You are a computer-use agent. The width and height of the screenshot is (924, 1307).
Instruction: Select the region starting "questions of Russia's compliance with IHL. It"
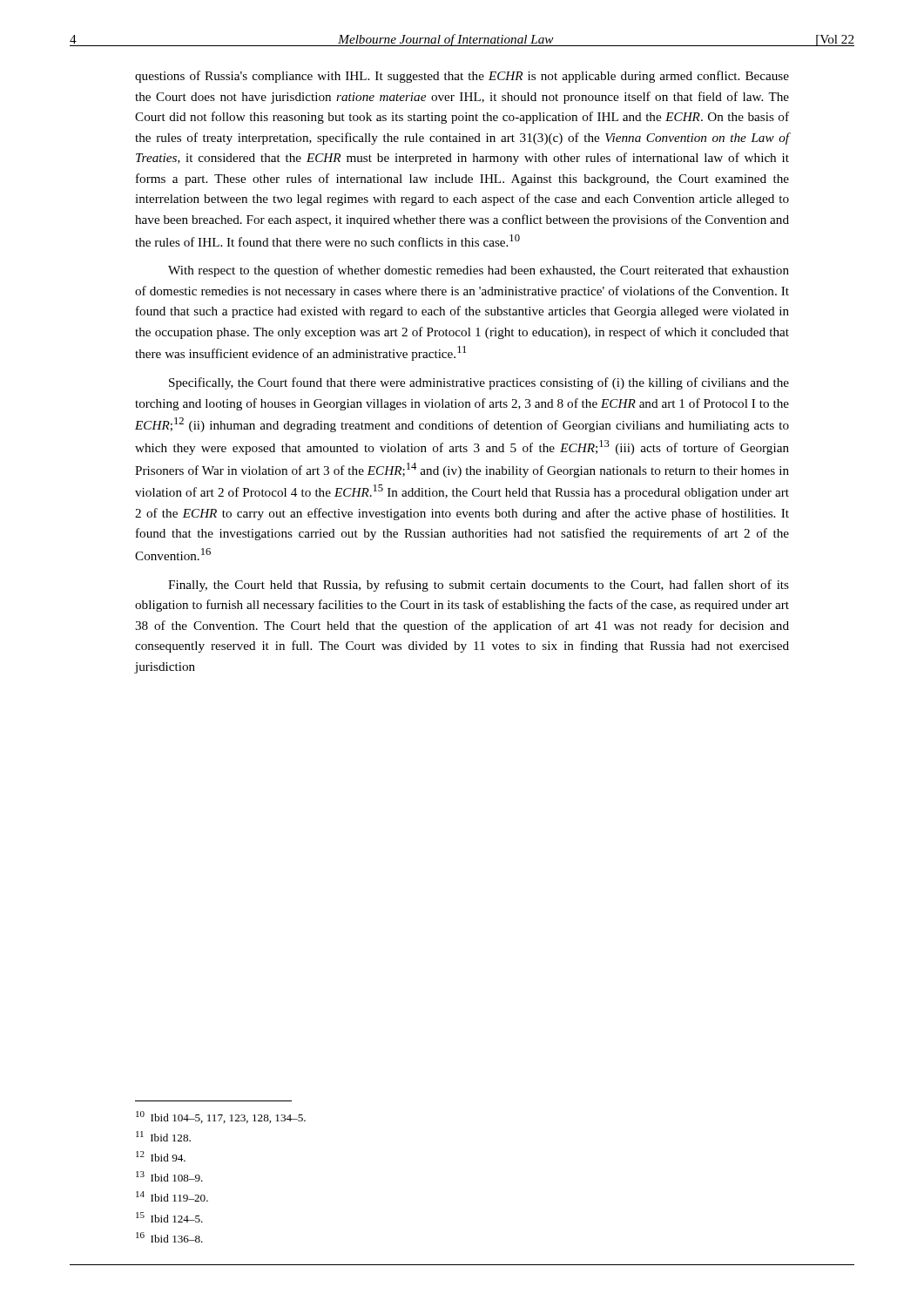pyautogui.click(x=462, y=158)
